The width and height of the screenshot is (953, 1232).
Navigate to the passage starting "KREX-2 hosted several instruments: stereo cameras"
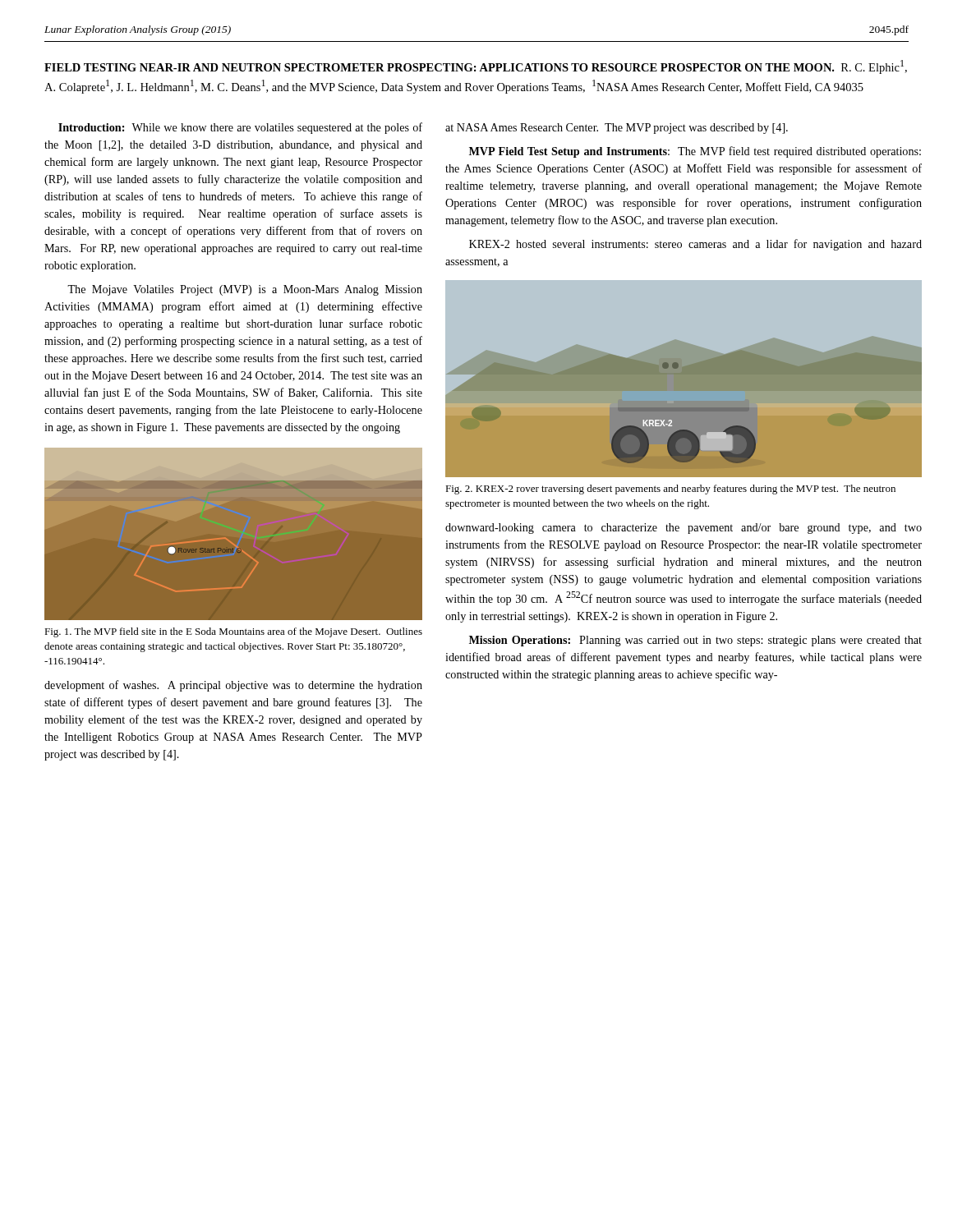tap(683, 252)
